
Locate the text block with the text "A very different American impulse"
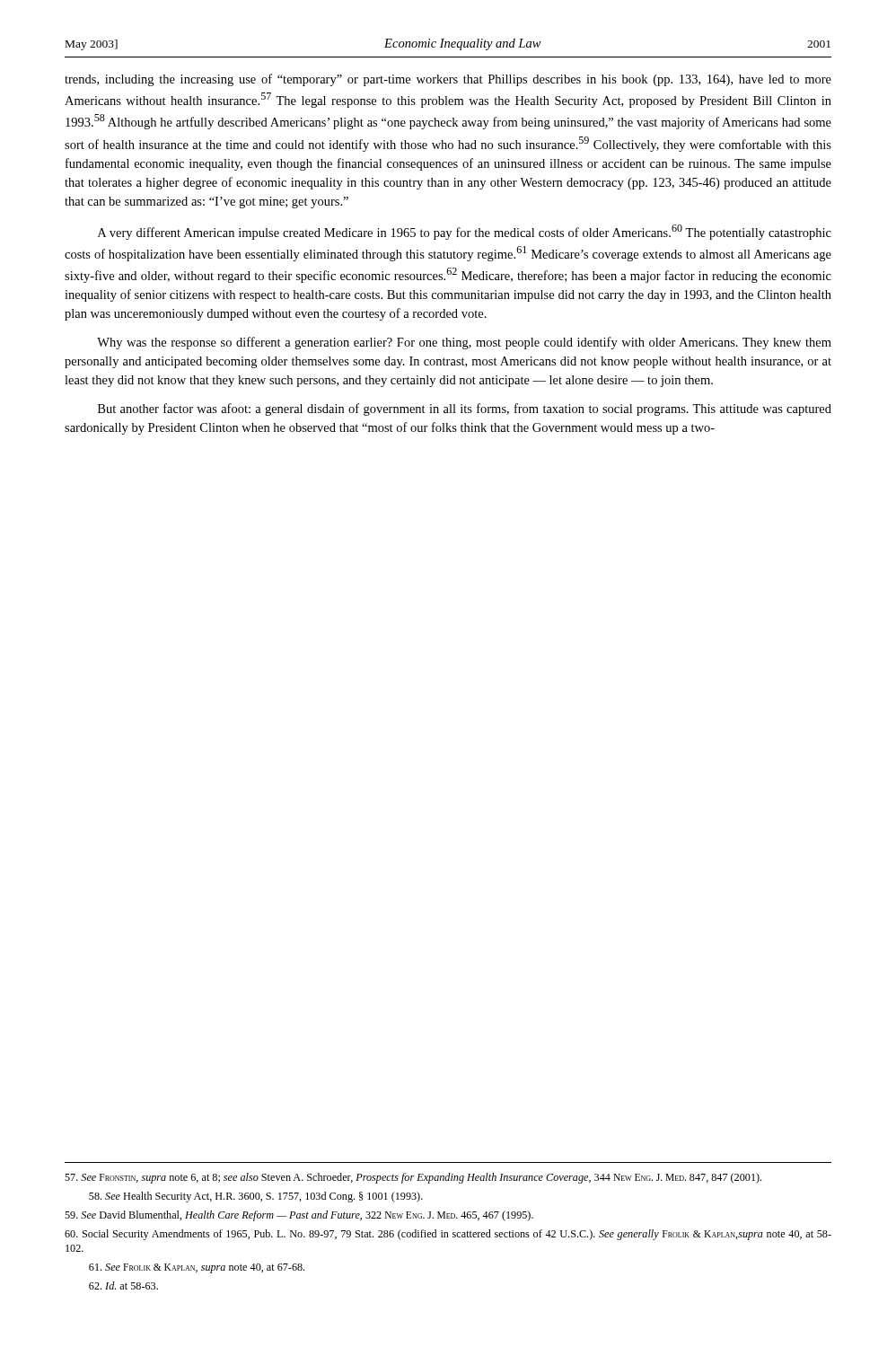(x=448, y=272)
